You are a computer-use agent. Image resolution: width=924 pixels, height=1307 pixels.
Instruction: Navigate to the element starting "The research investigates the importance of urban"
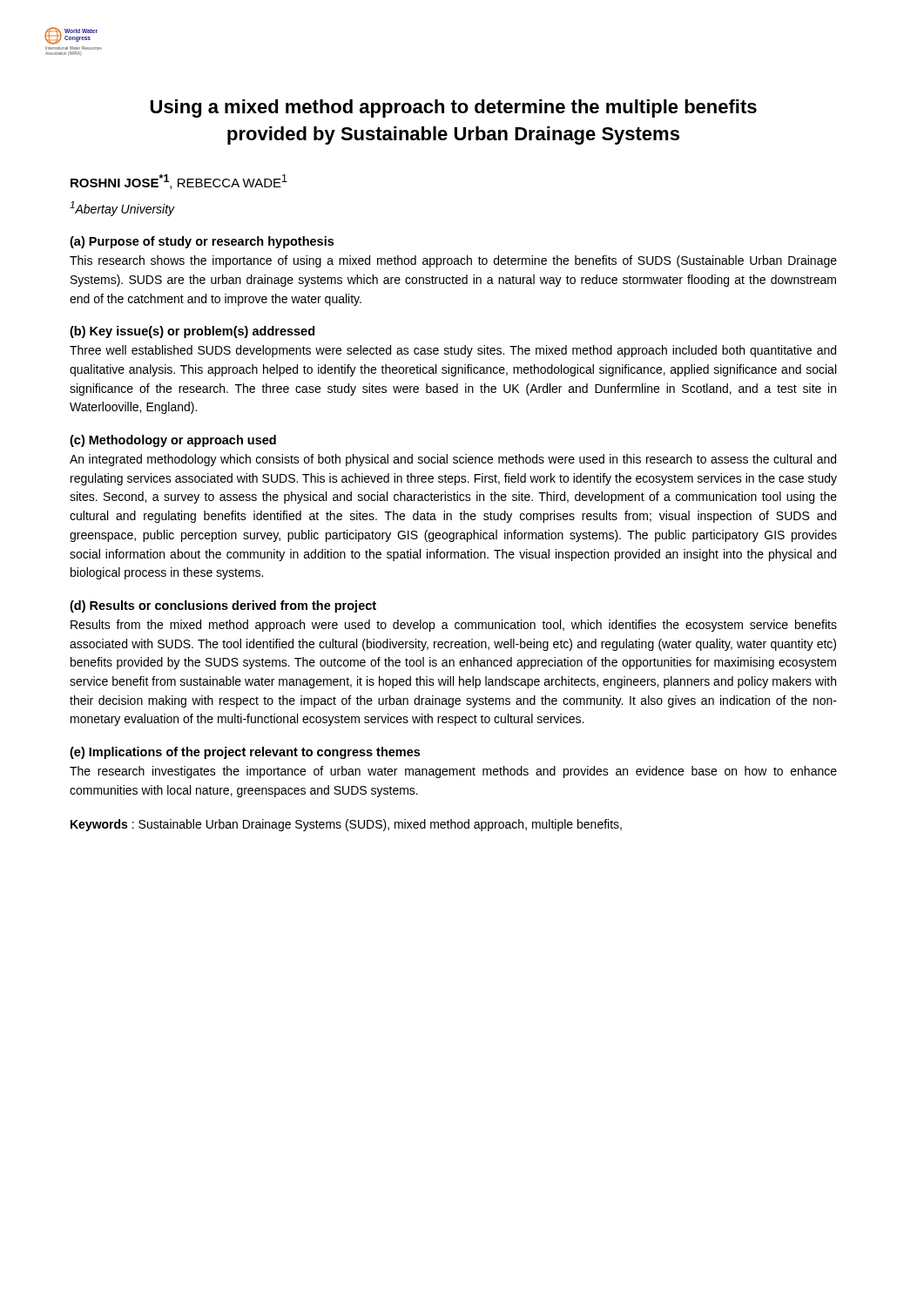coord(453,781)
